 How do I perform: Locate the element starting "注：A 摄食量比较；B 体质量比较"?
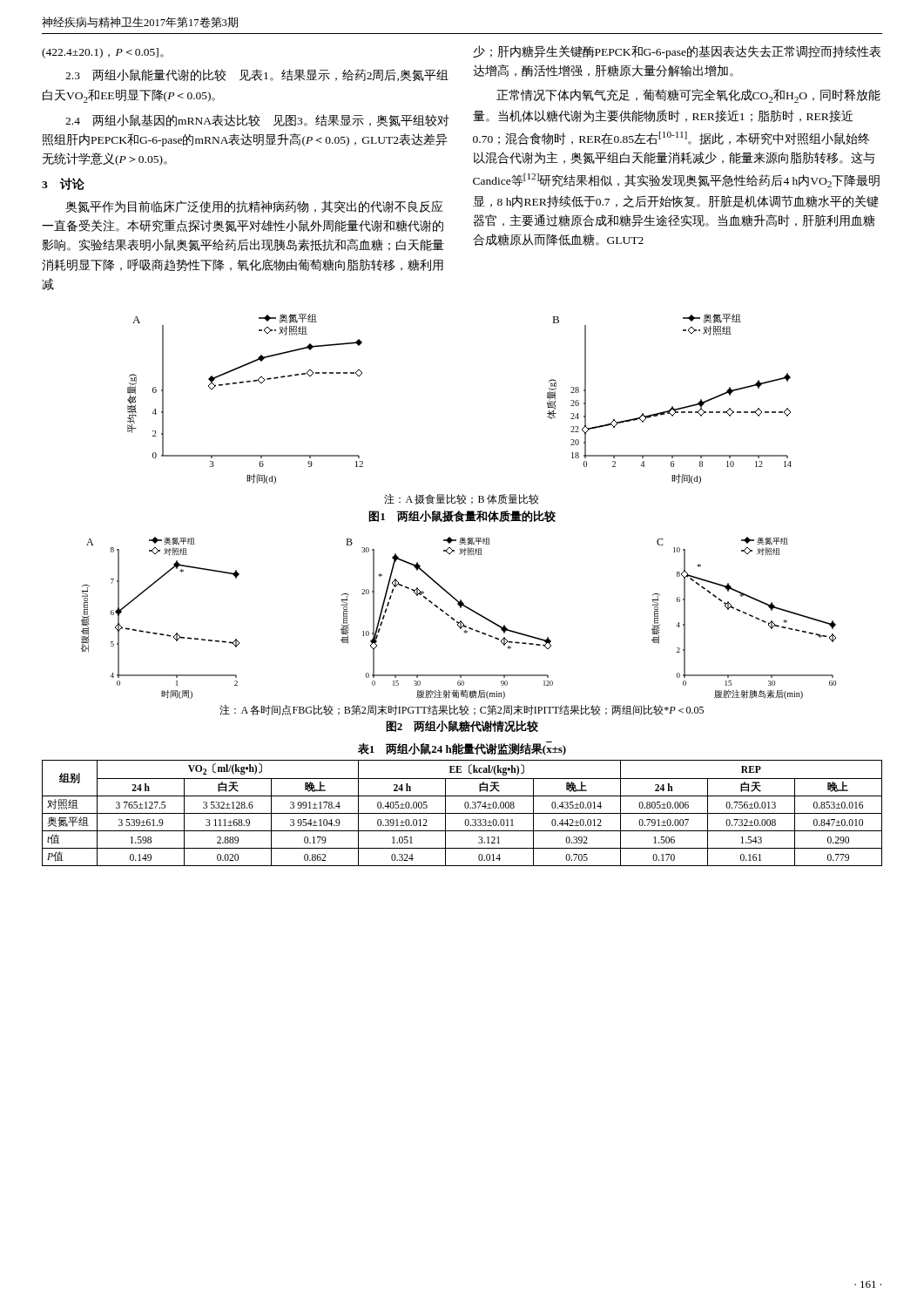[462, 499]
